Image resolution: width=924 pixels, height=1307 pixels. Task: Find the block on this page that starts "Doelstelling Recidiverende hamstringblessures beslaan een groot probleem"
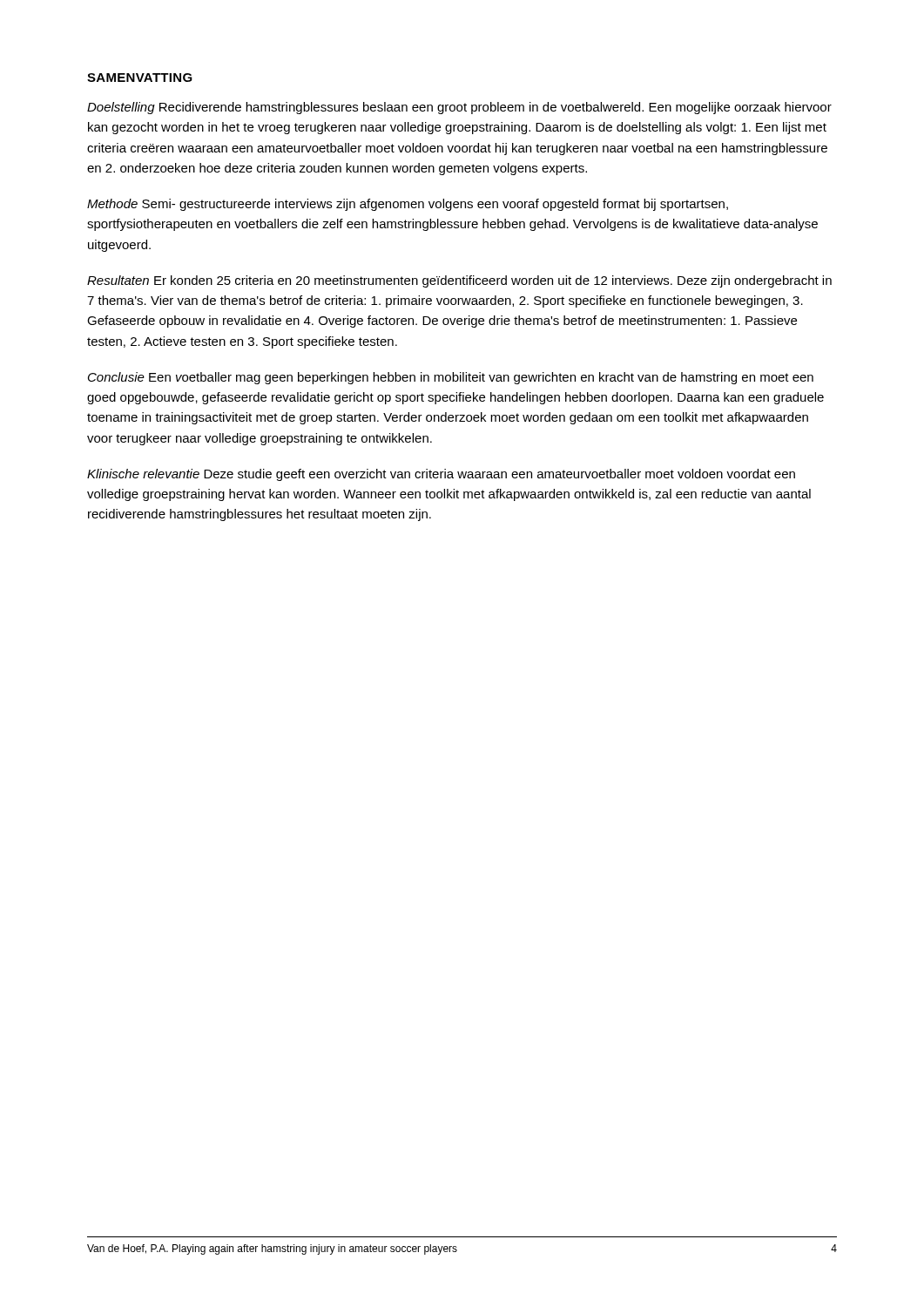point(459,137)
